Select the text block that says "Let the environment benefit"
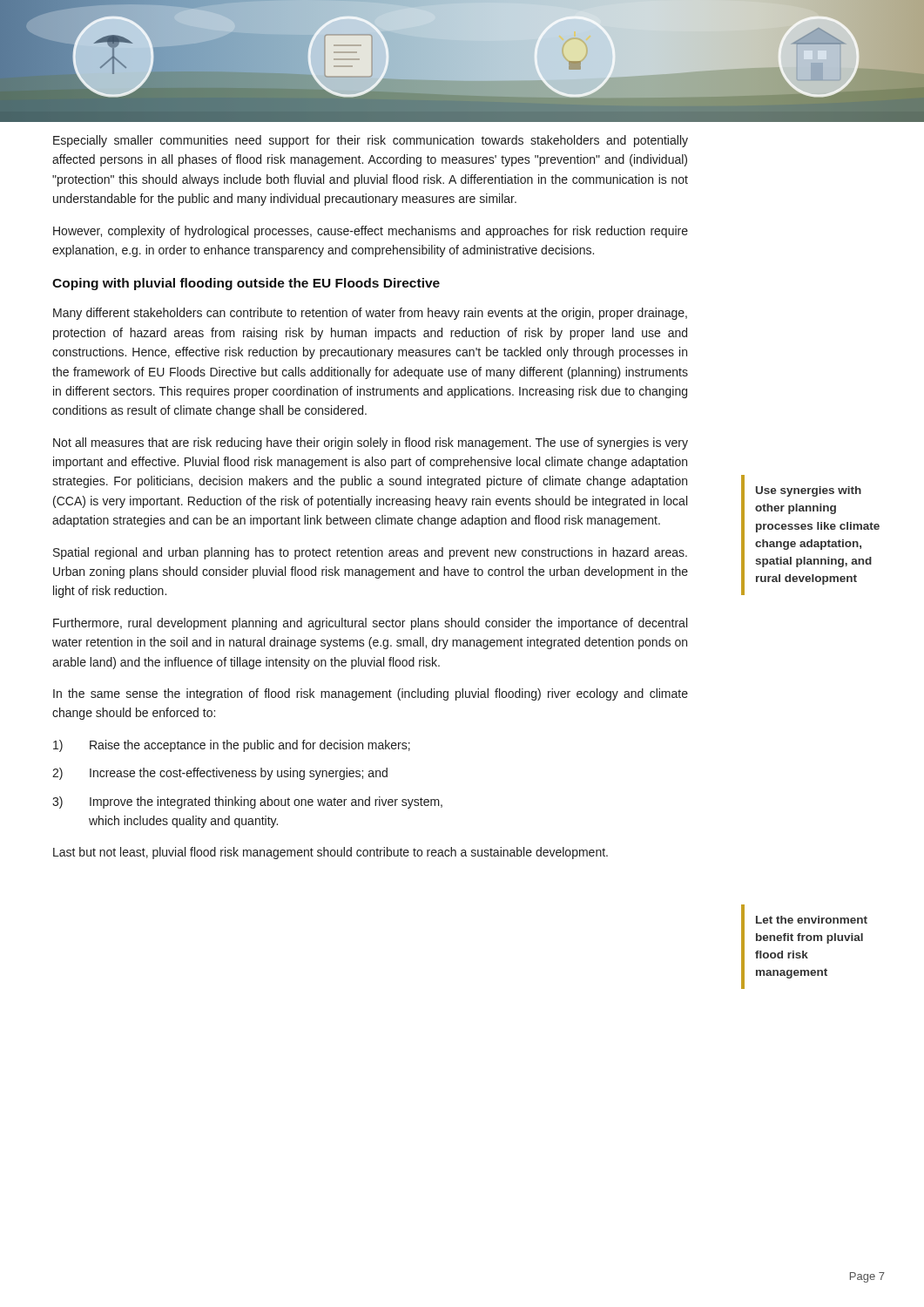Image resolution: width=924 pixels, height=1307 pixels. coord(819,946)
